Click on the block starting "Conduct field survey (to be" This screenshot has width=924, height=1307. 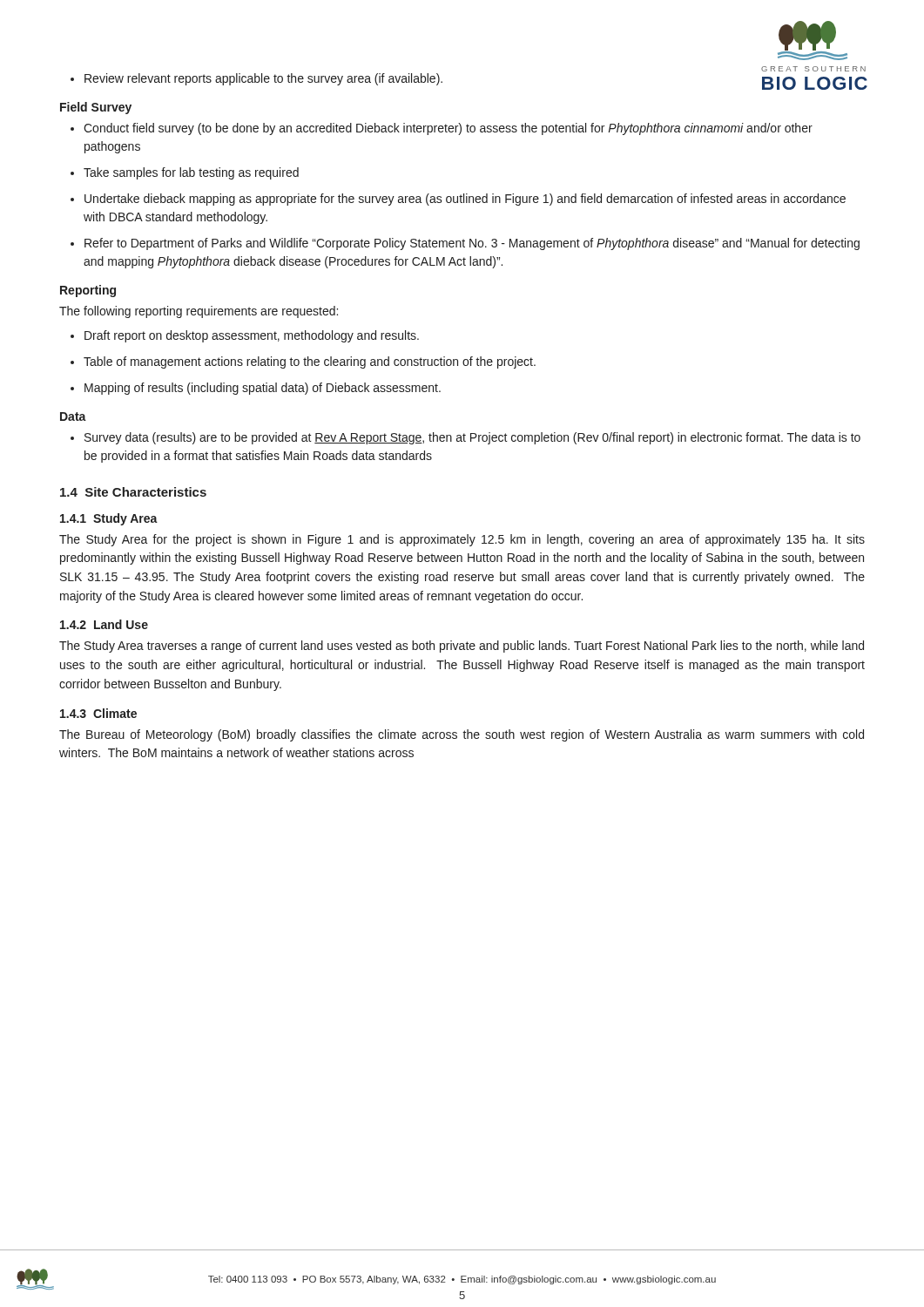tap(462, 138)
